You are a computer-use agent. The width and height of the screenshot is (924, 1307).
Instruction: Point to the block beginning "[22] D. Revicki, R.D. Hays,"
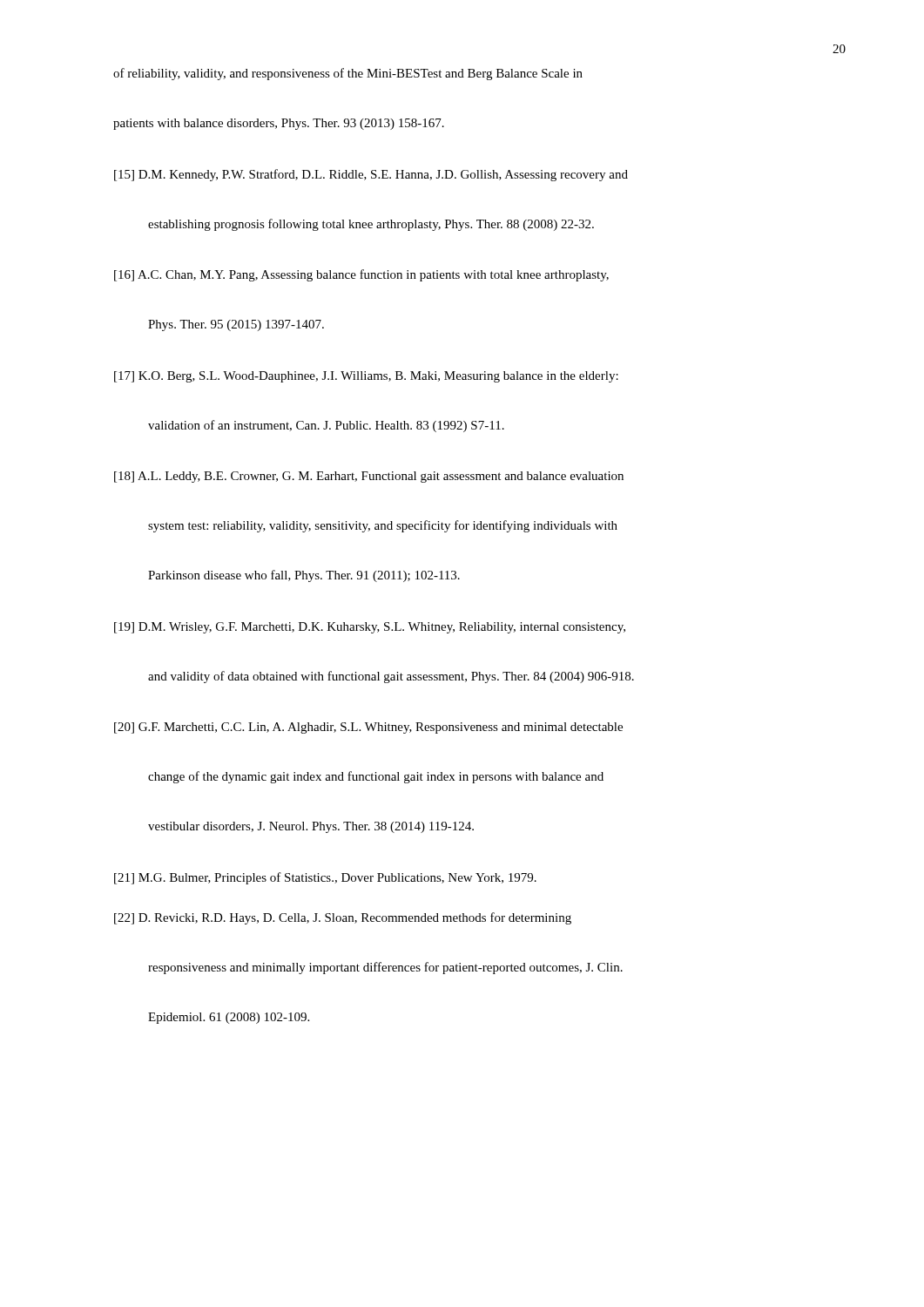479,967
